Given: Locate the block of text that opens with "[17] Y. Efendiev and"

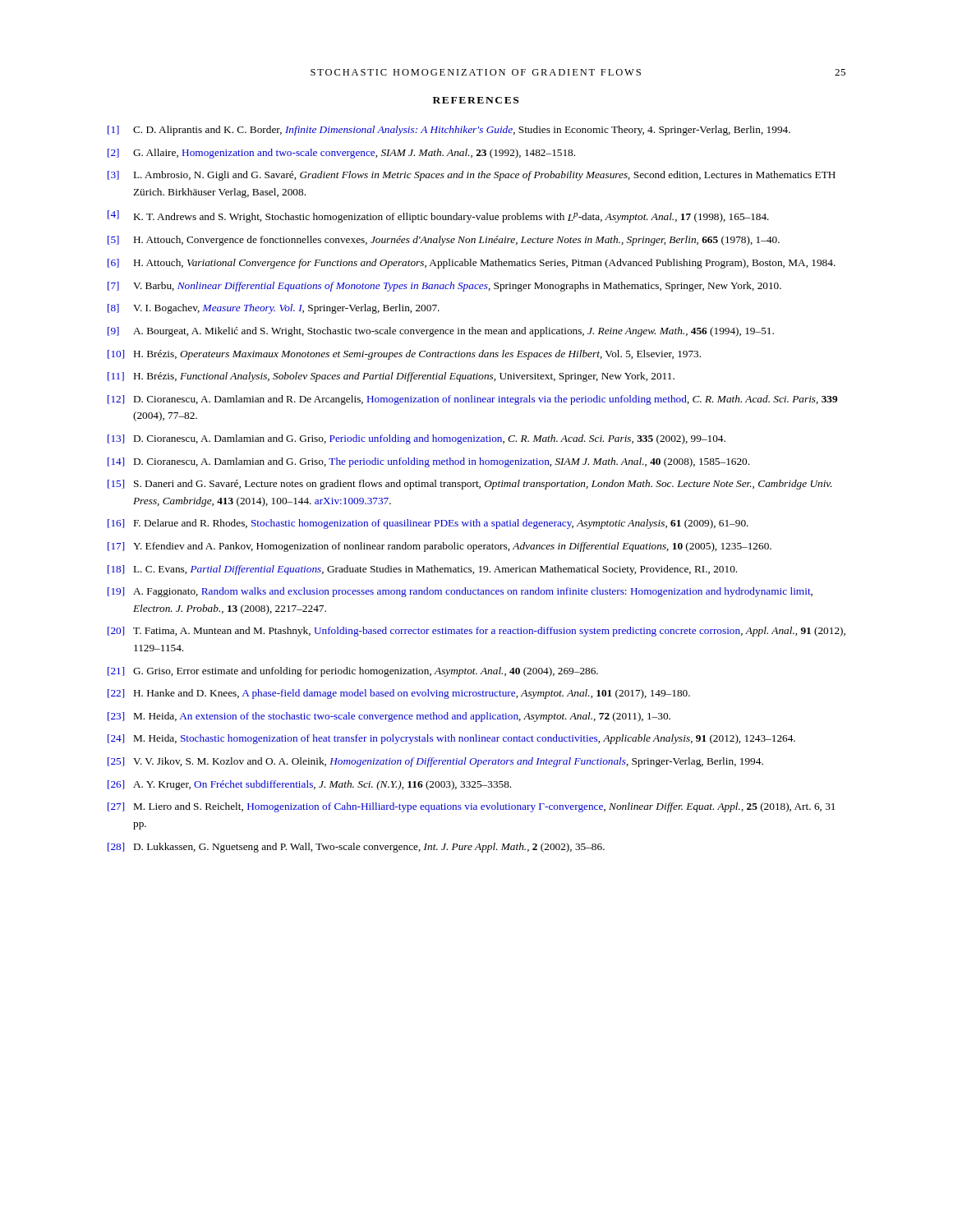Looking at the screenshot, I should (476, 546).
